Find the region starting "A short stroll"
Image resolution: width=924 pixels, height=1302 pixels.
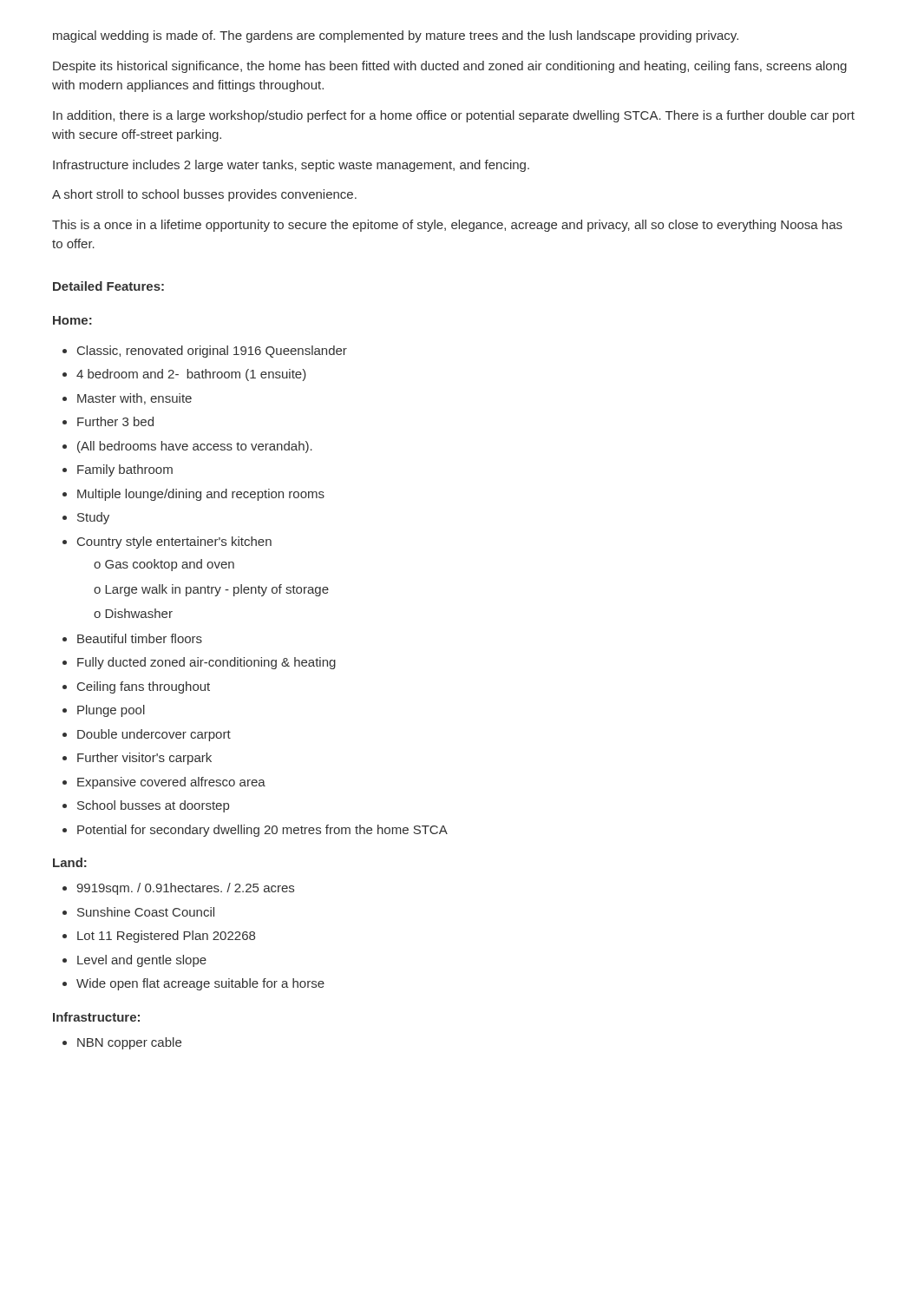click(x=204, y=195)
